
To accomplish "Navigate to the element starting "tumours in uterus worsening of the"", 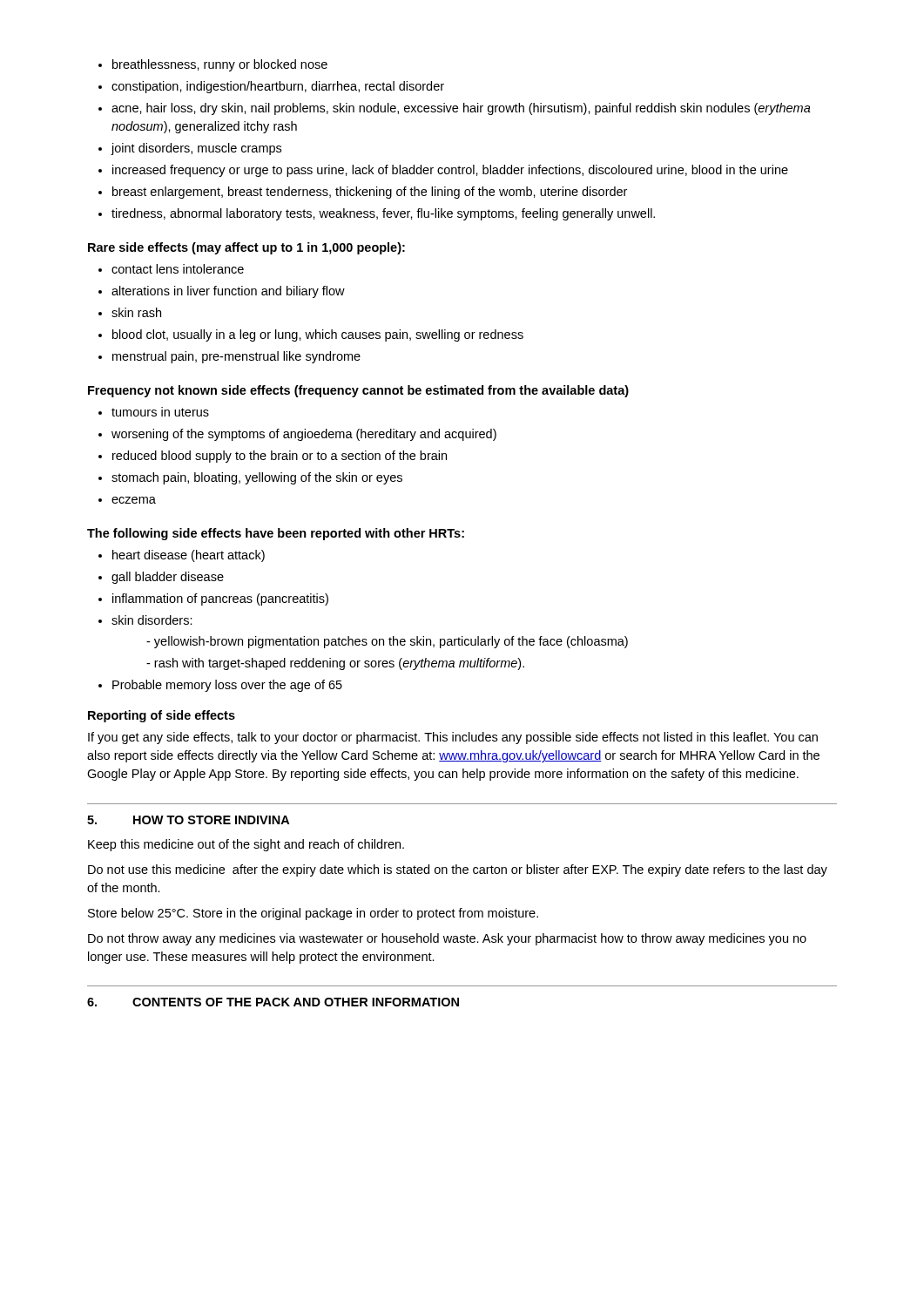I will 154,412.
